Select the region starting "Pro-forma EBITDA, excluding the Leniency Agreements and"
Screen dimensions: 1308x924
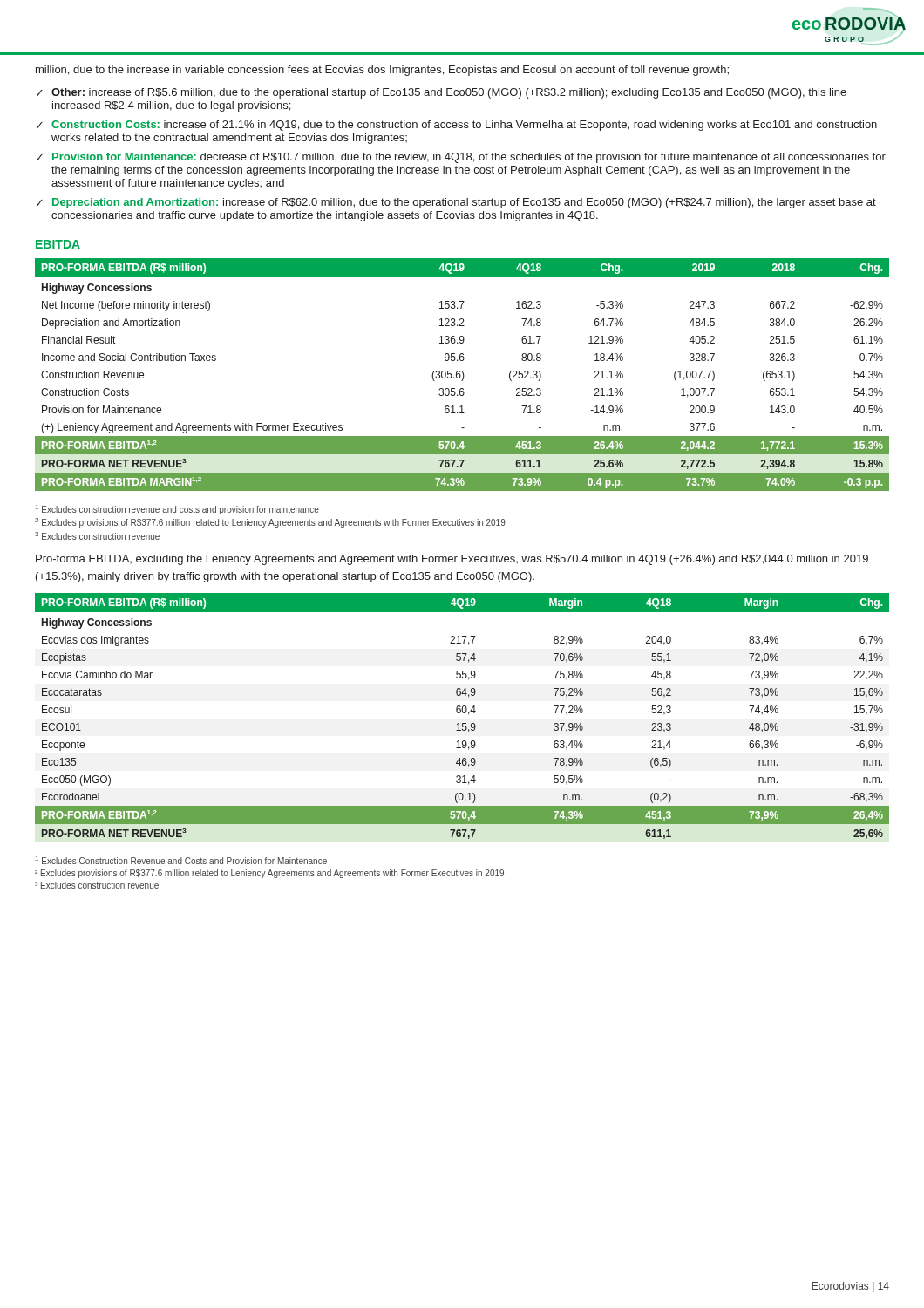pos(452,567)
